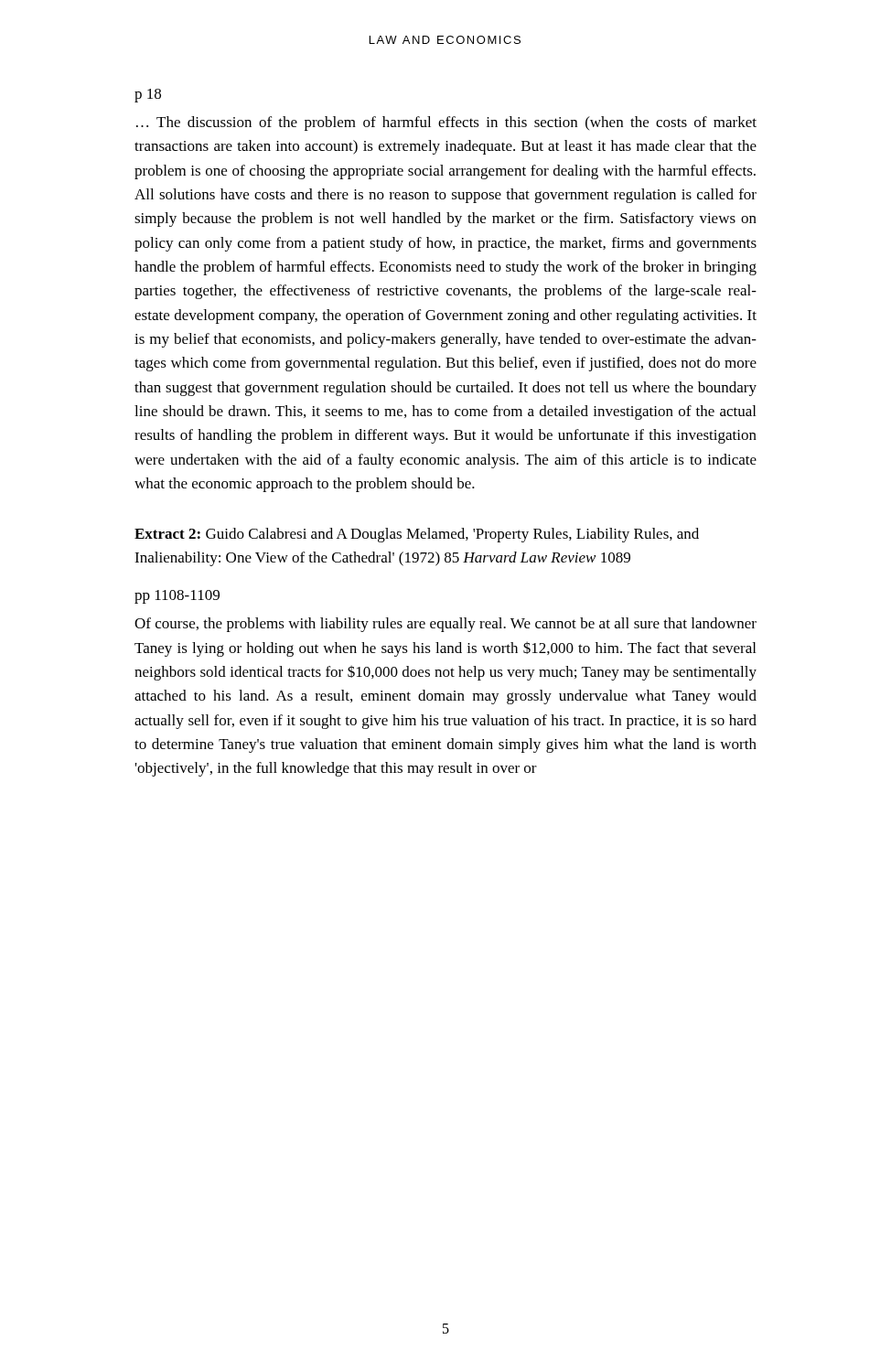Point to the element starting "… The discussion of the problem"

tap(446, 303)
